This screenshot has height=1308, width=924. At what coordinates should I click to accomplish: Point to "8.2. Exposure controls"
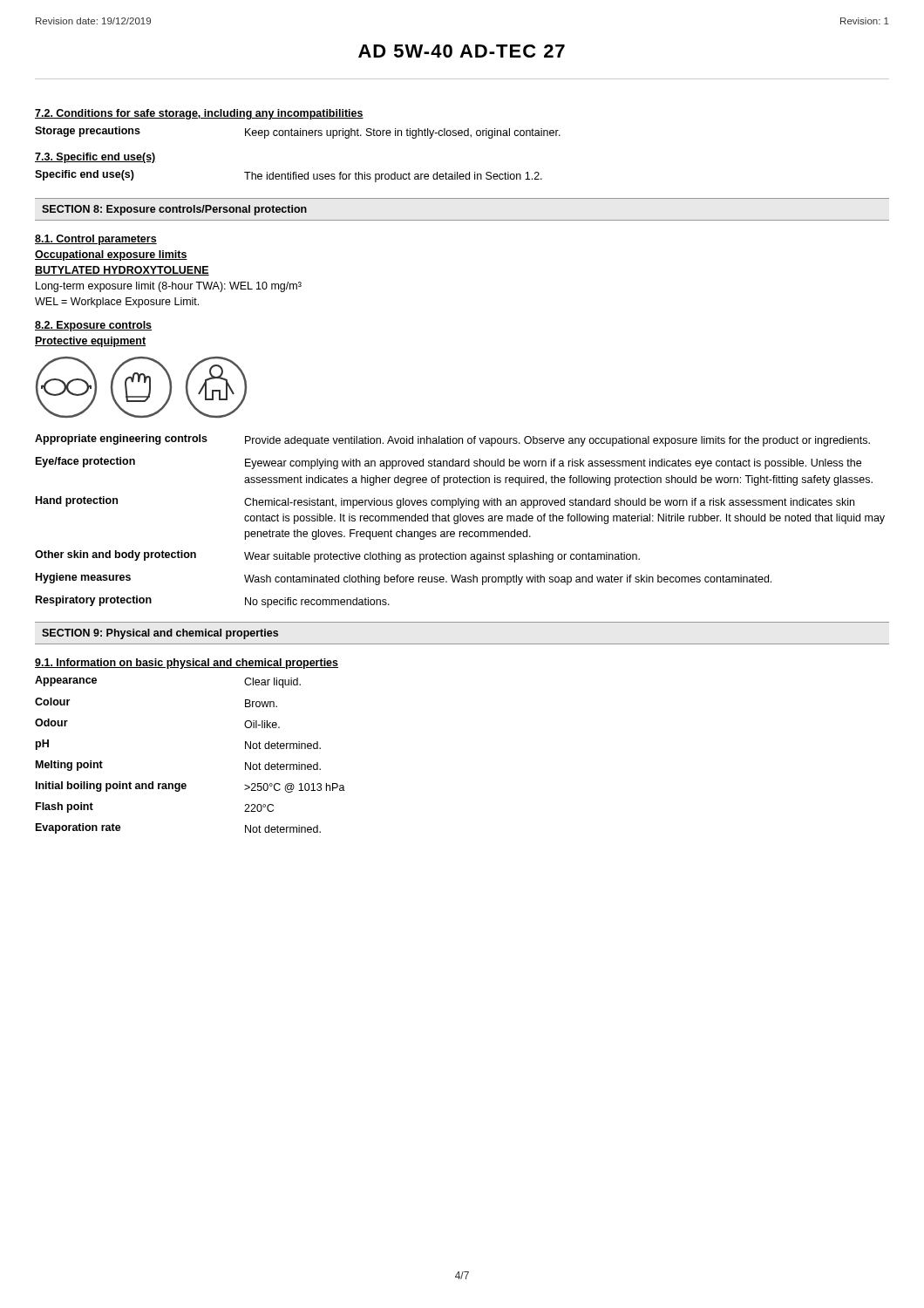[x=93, y=325]
